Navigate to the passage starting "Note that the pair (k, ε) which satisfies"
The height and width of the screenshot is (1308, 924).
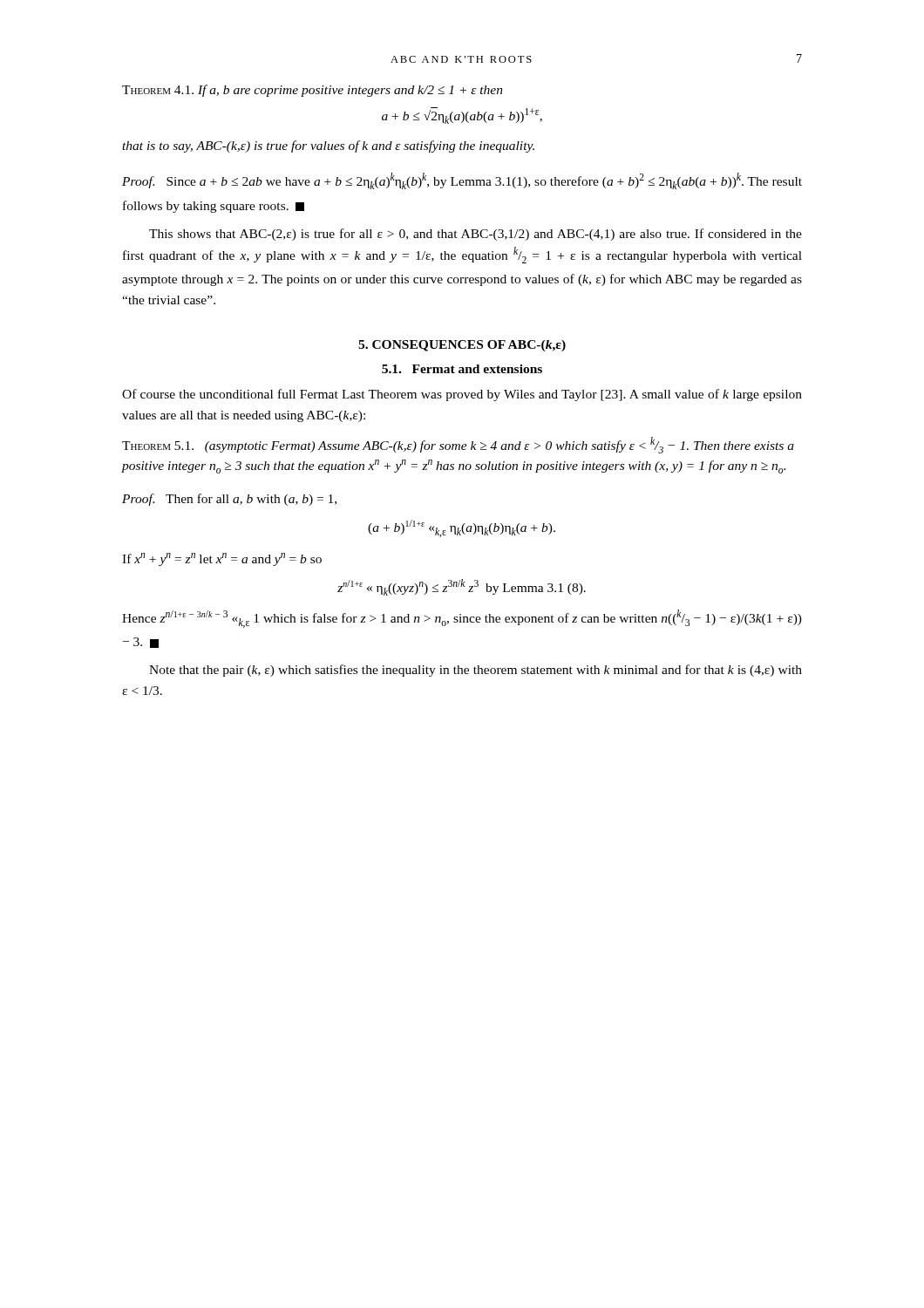pyautogui.click(x=462, y=680)
